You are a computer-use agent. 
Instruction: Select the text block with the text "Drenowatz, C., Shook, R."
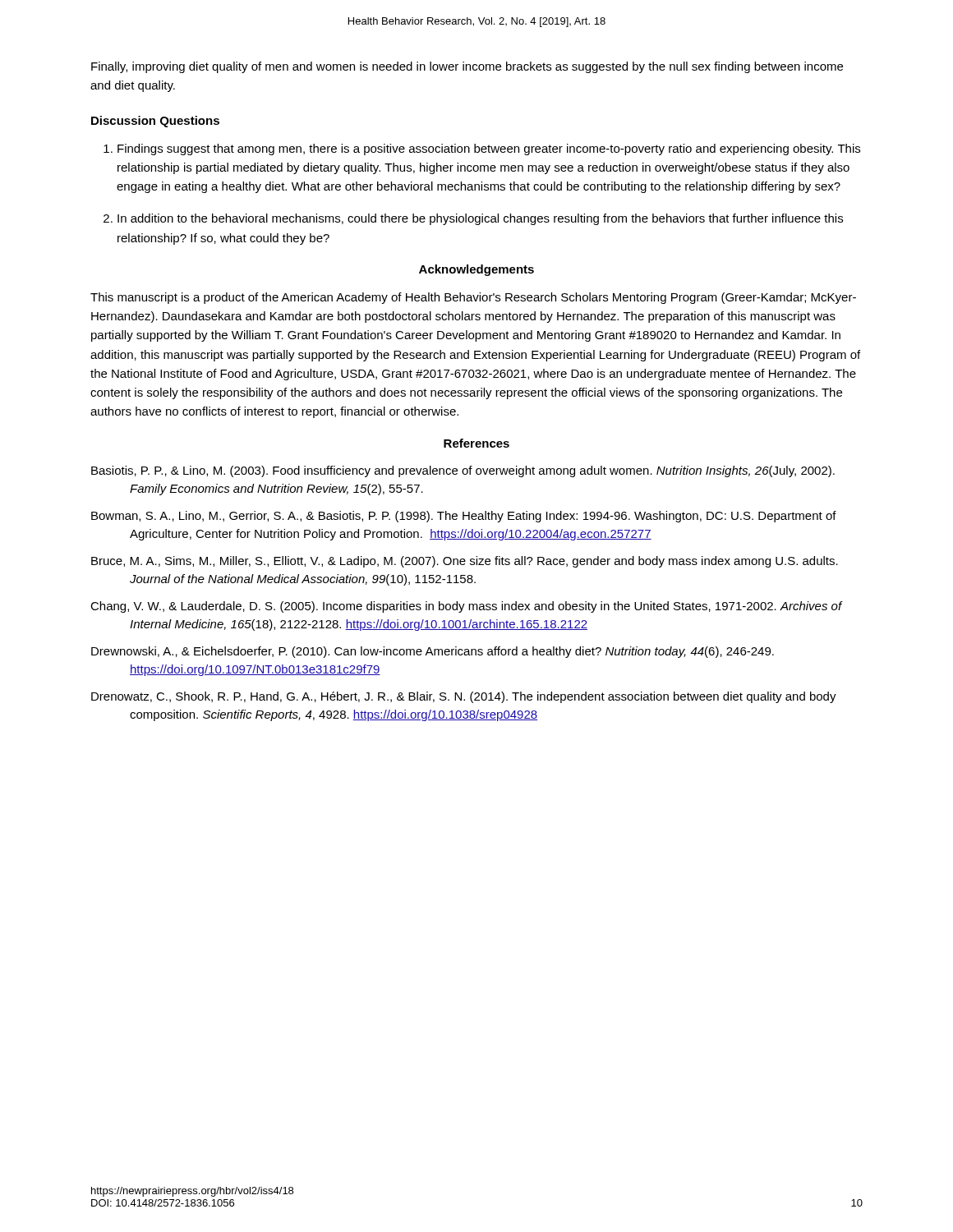click(x=463, y=705)
